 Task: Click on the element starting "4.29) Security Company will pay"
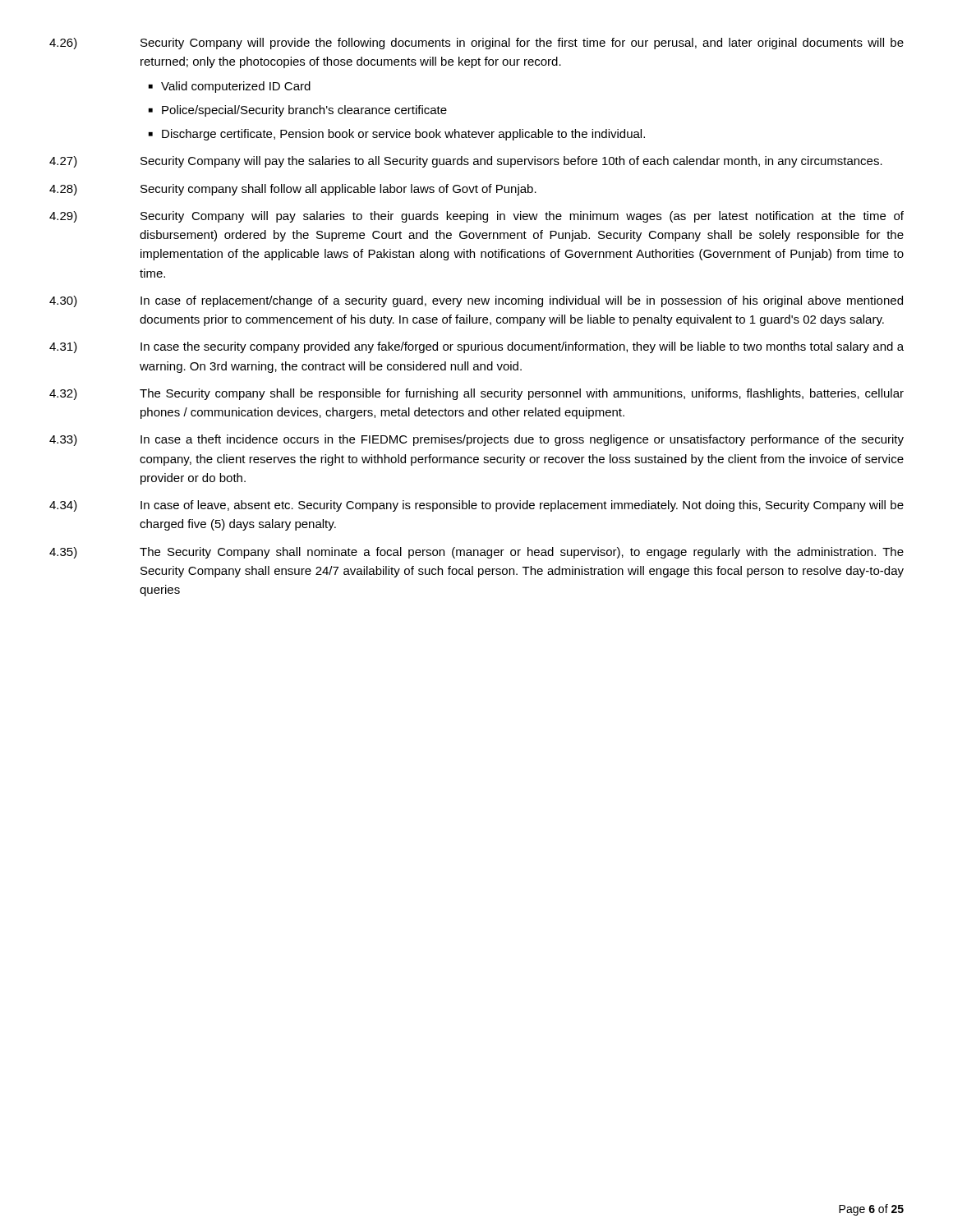tap(476, 244)
